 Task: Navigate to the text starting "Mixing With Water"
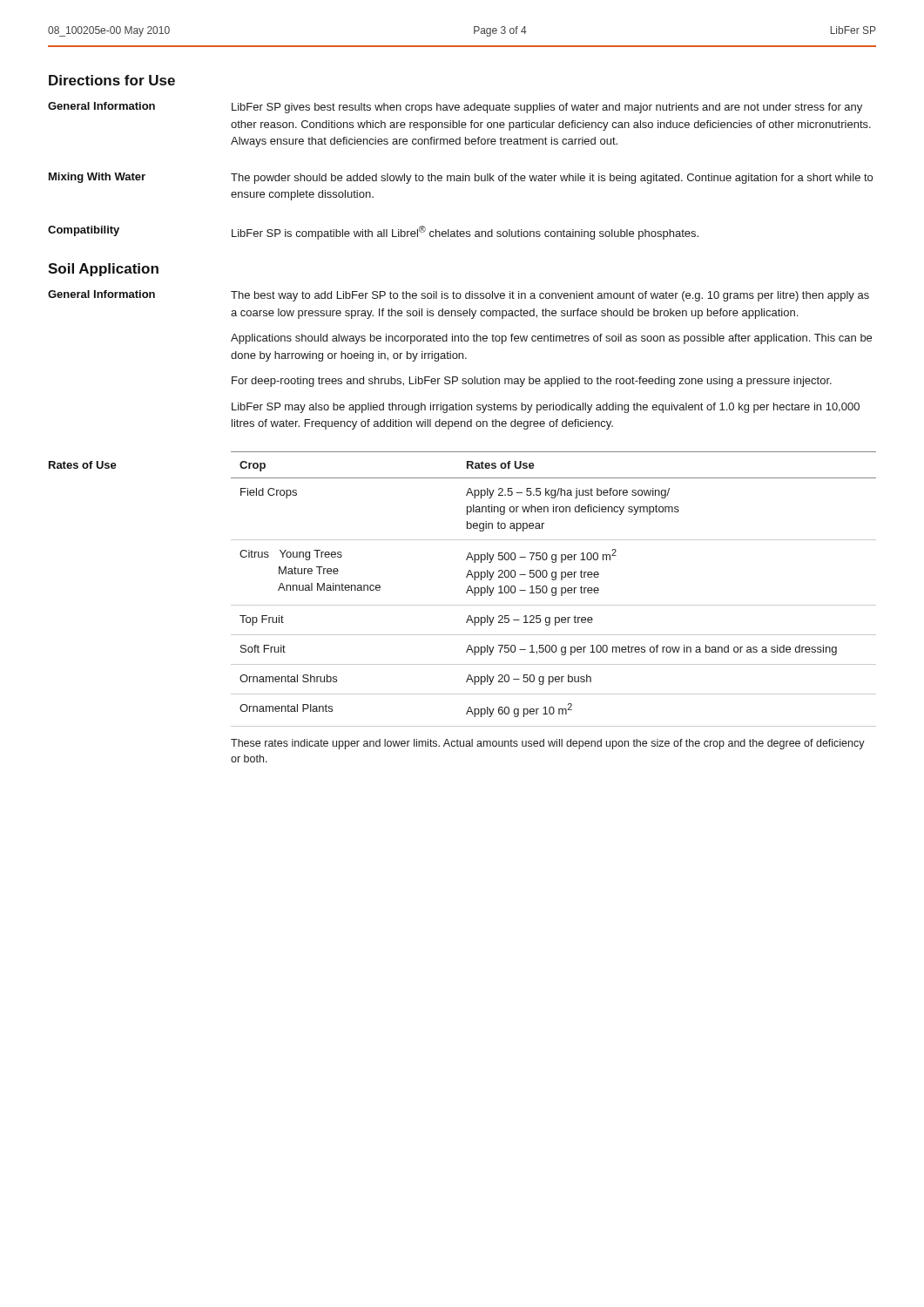(x=97, y=176)
